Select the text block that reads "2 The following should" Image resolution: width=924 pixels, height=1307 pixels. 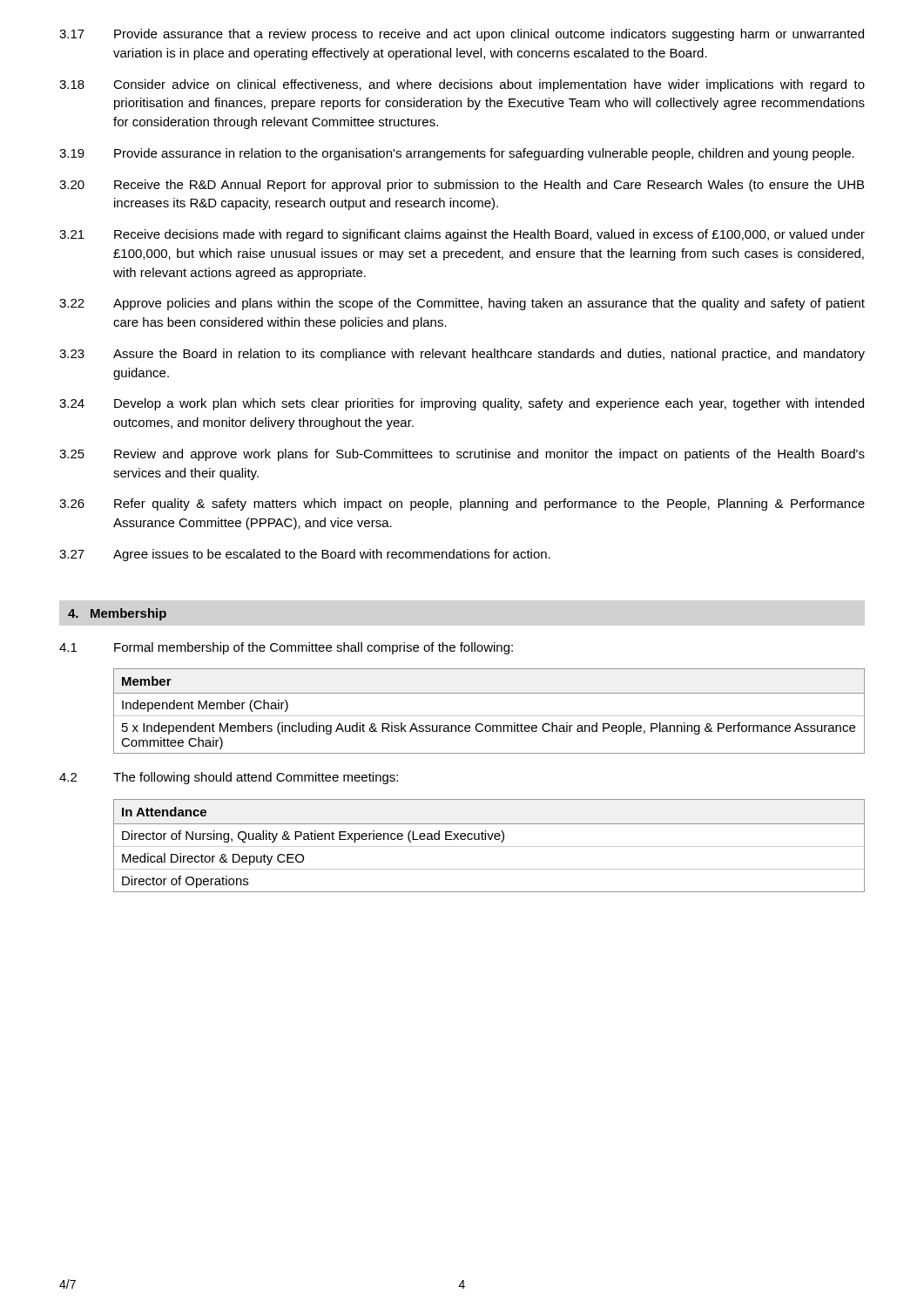tap(229, 778)
